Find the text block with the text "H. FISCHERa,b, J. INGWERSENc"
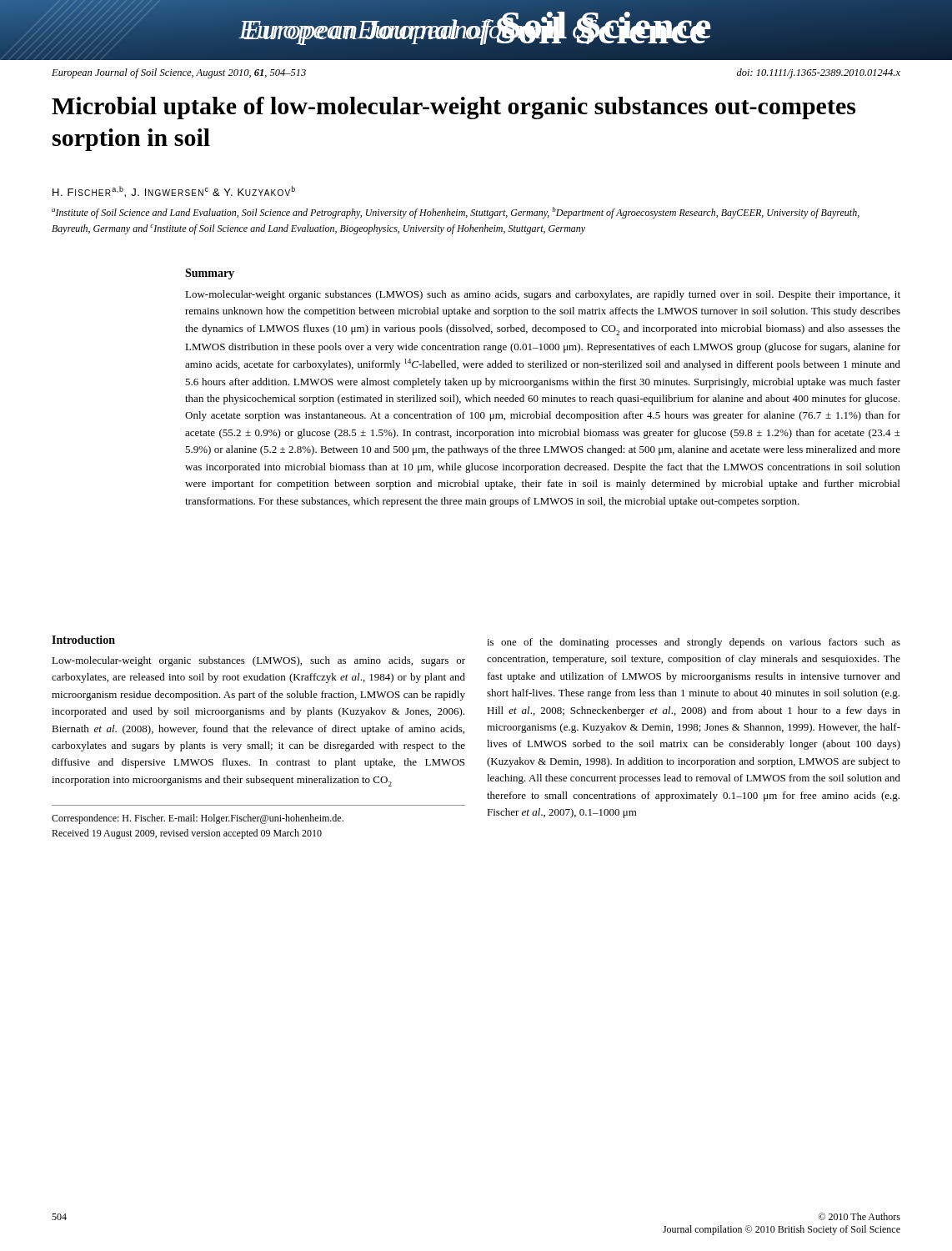The image size is (952, 1251). pyautogui.click(x=174, y=192)
